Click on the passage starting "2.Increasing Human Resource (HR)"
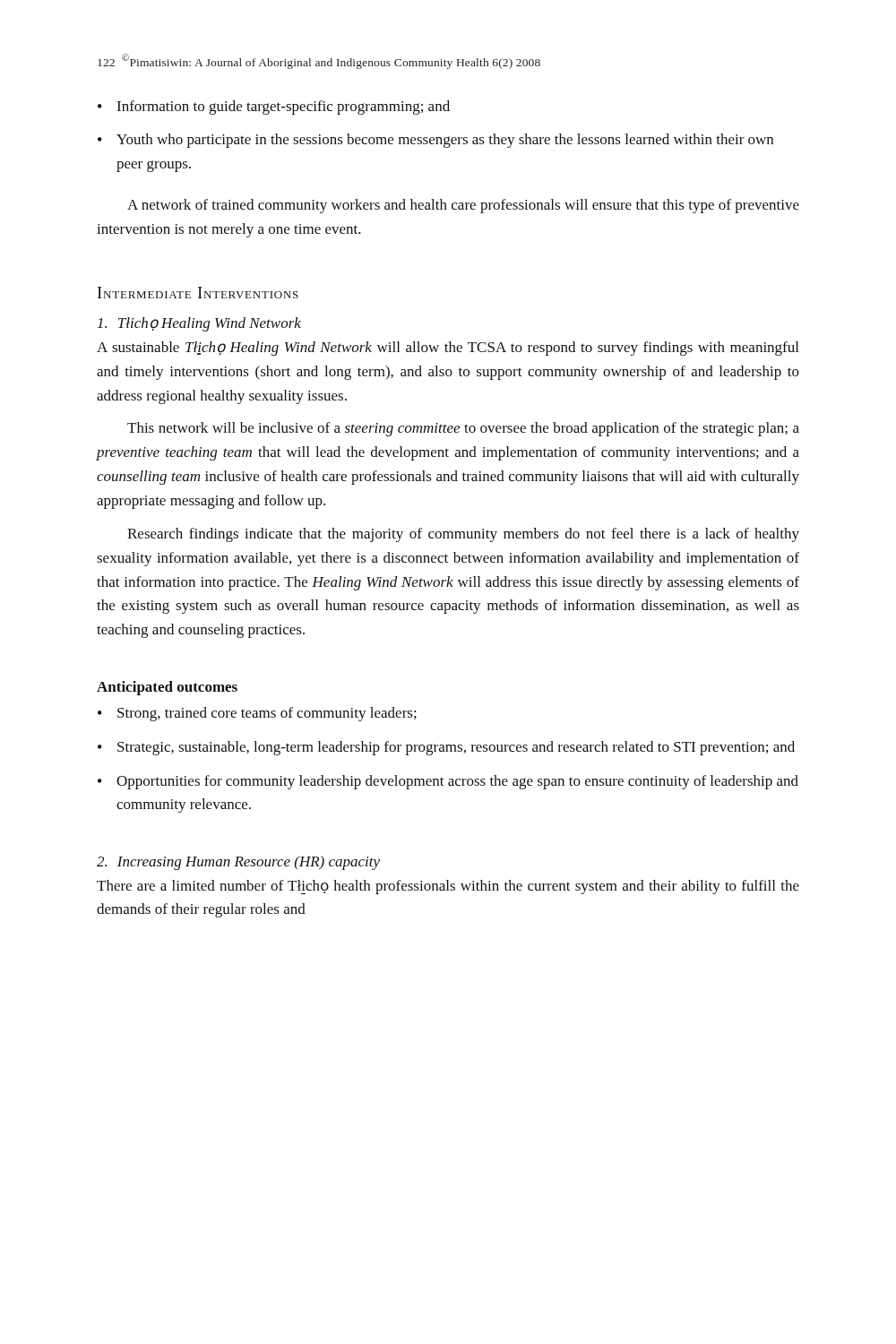 point(238,861)
